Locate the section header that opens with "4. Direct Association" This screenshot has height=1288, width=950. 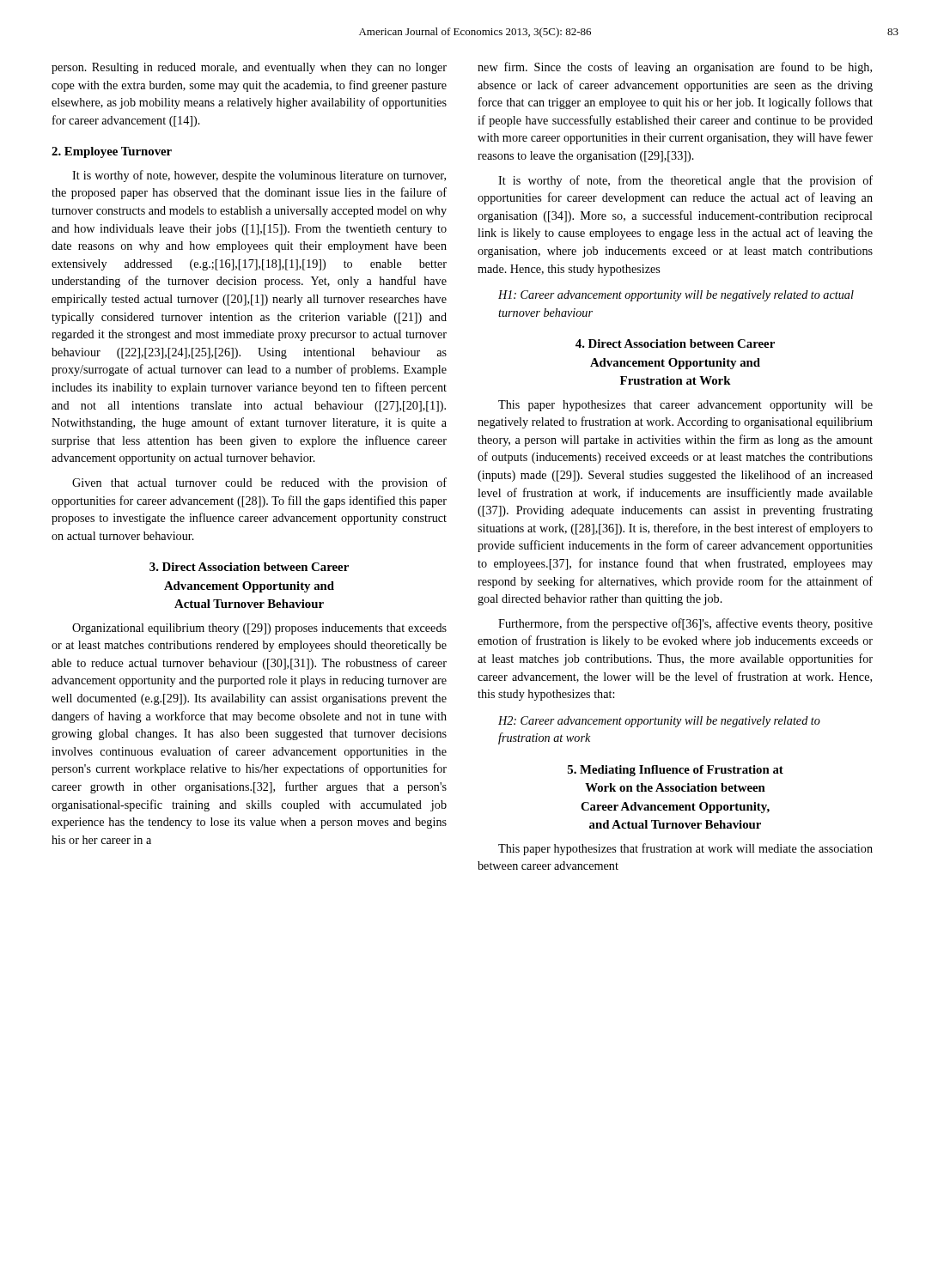(x=675, y=362)
